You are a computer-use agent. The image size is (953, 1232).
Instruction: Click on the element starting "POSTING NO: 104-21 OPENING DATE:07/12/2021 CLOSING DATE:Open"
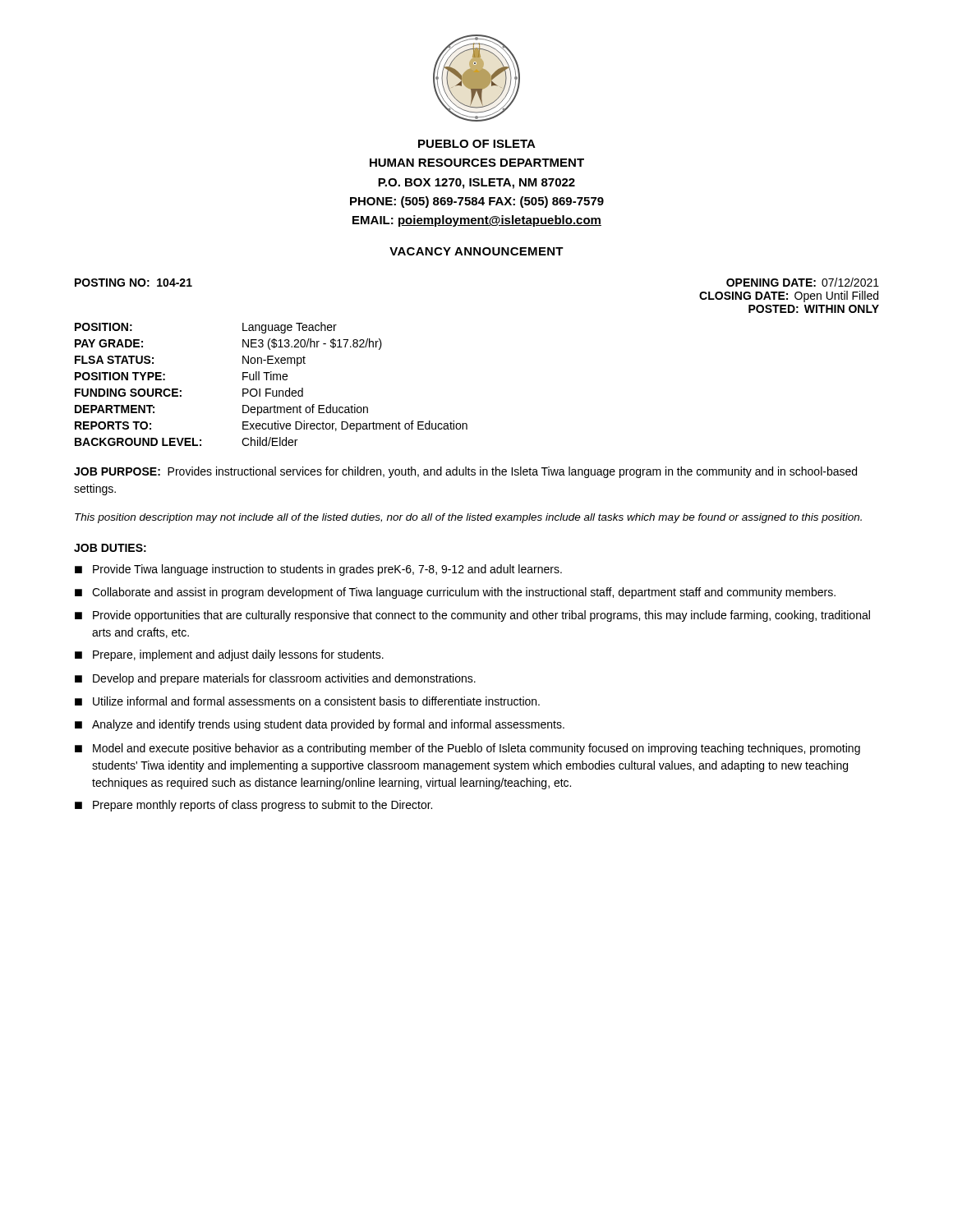click(x=133, y=282)
